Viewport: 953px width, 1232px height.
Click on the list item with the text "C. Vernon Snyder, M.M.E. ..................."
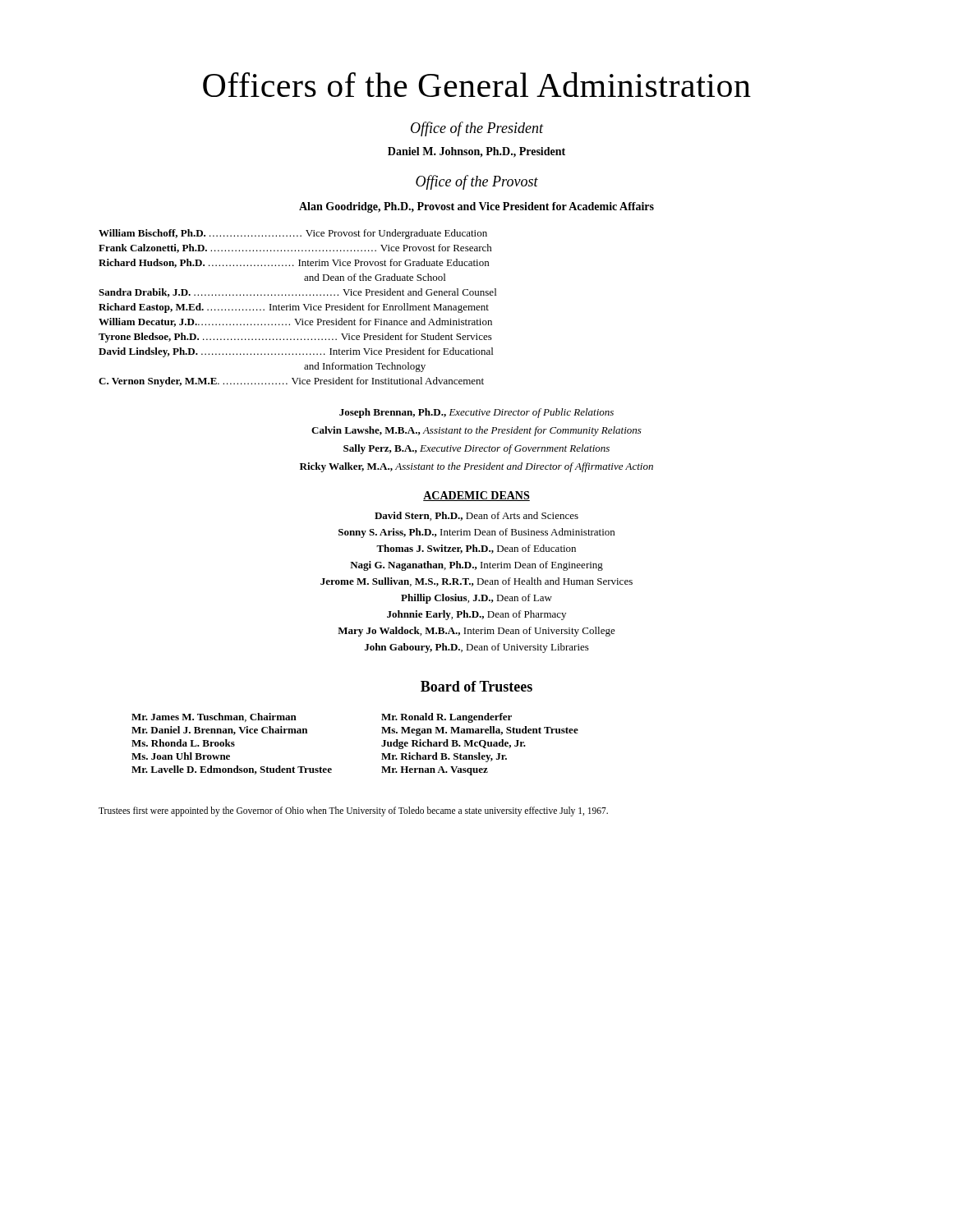click(x=291, y=381)
